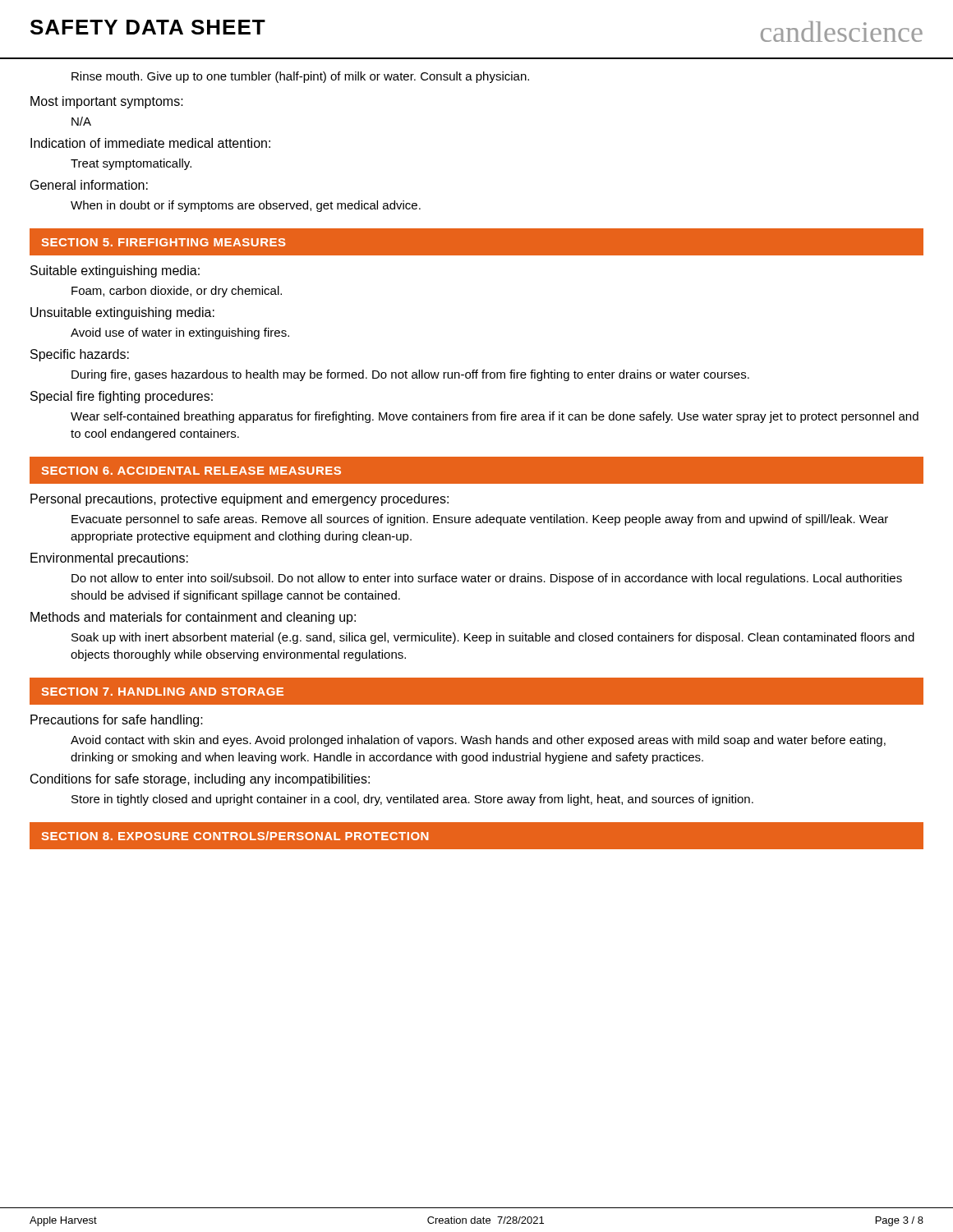Click the section header that begins "Methods and materials for containment and cleaning"
This screenshot has height=1232, width=953.
193,617
